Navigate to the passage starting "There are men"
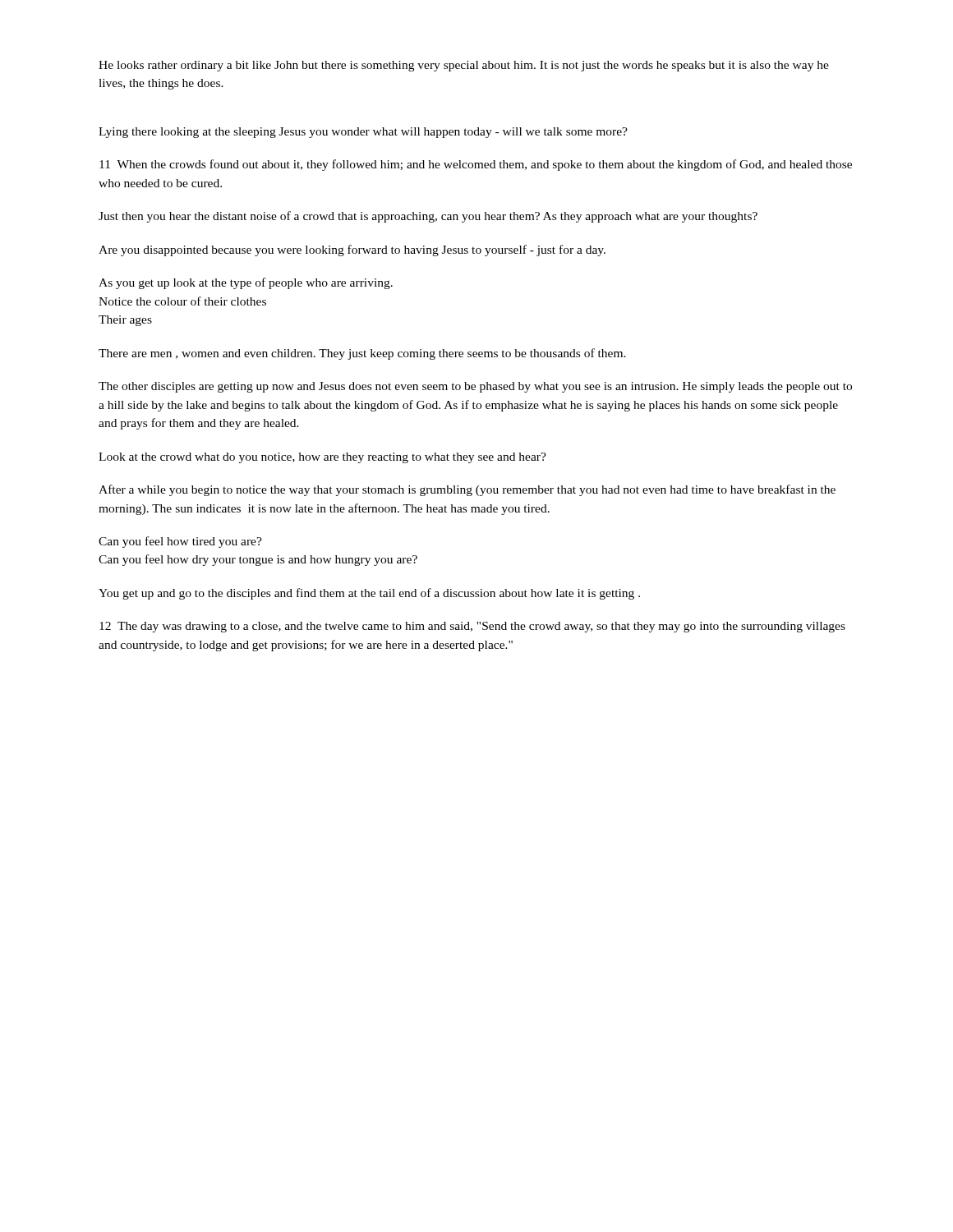 [362, 353]
